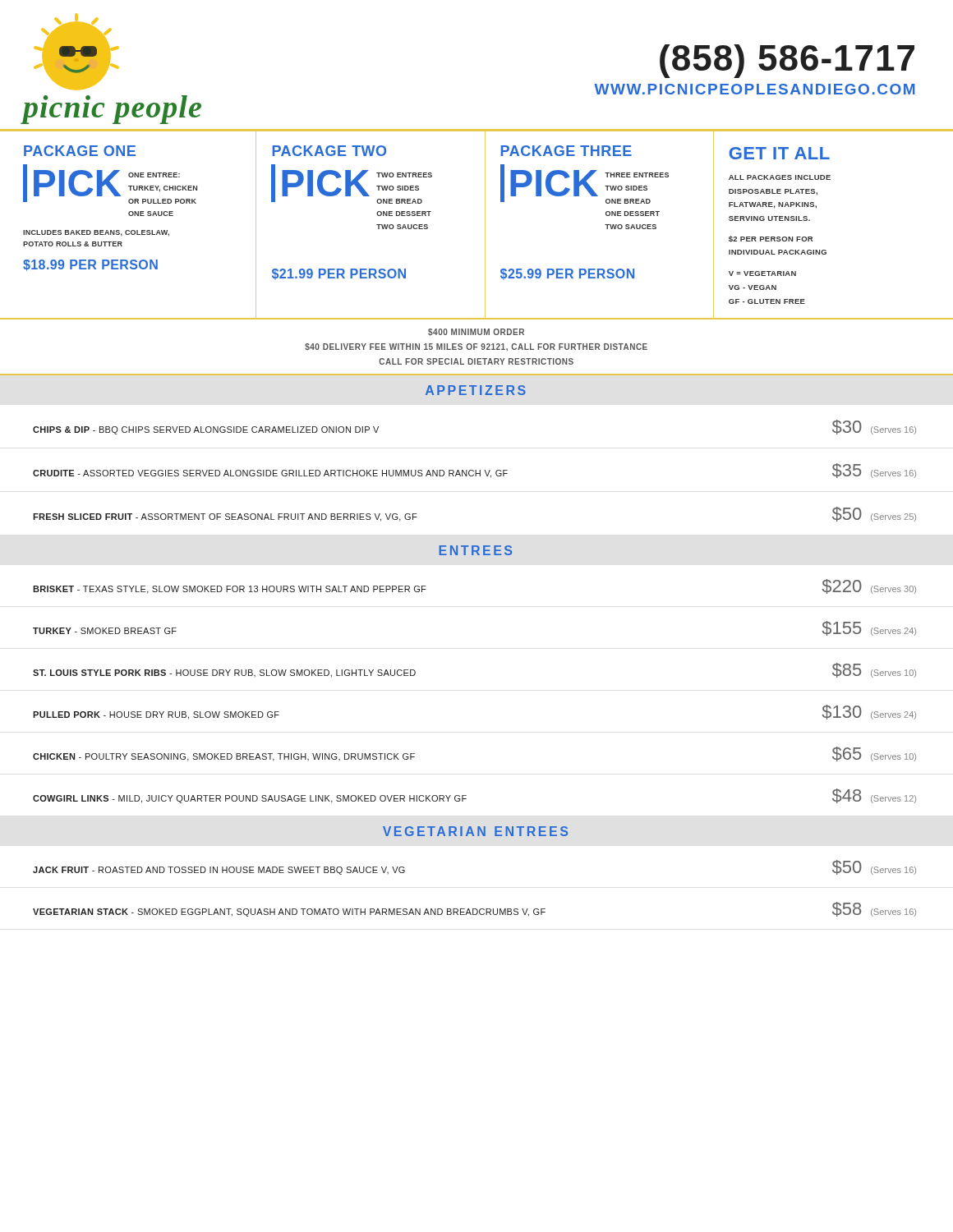Viewport: 953px width, 1232px height.
Task: Locate the region starting "VEGETARIAN ENTREES"
Action: click(476, 832)
